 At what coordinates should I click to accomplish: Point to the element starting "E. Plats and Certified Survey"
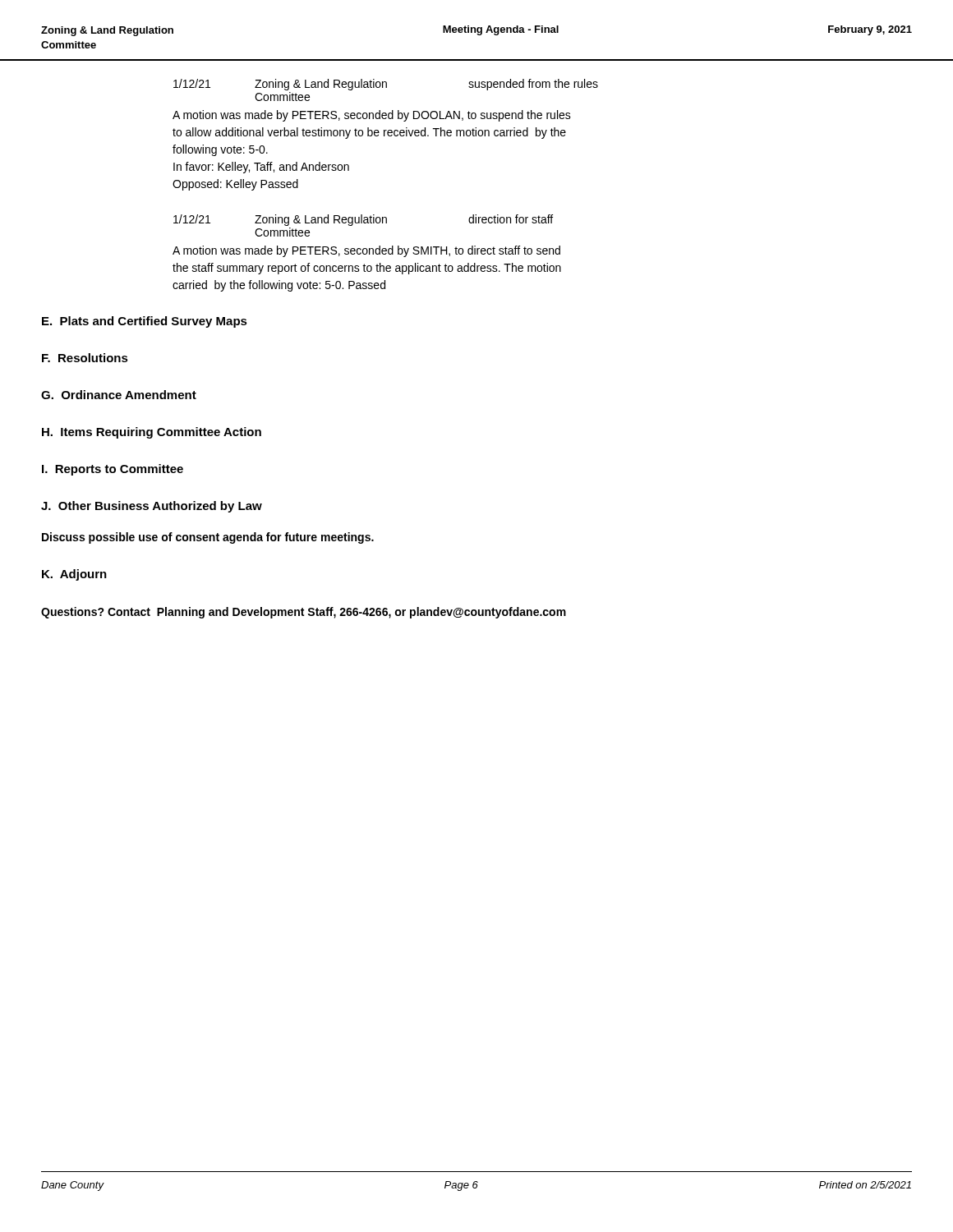(144, 321)
